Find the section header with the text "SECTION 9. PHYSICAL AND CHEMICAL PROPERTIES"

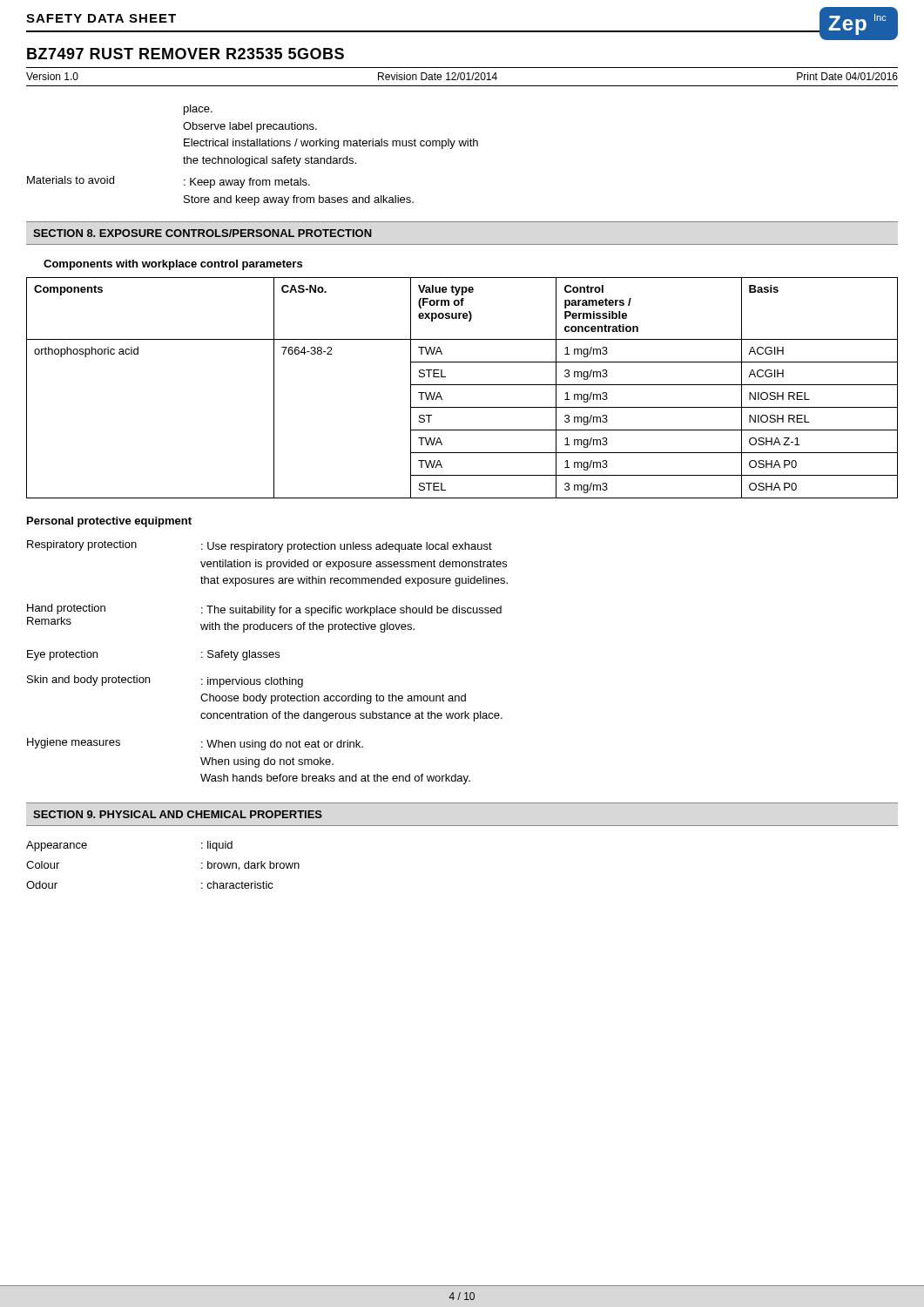click(x=178, y=814)
